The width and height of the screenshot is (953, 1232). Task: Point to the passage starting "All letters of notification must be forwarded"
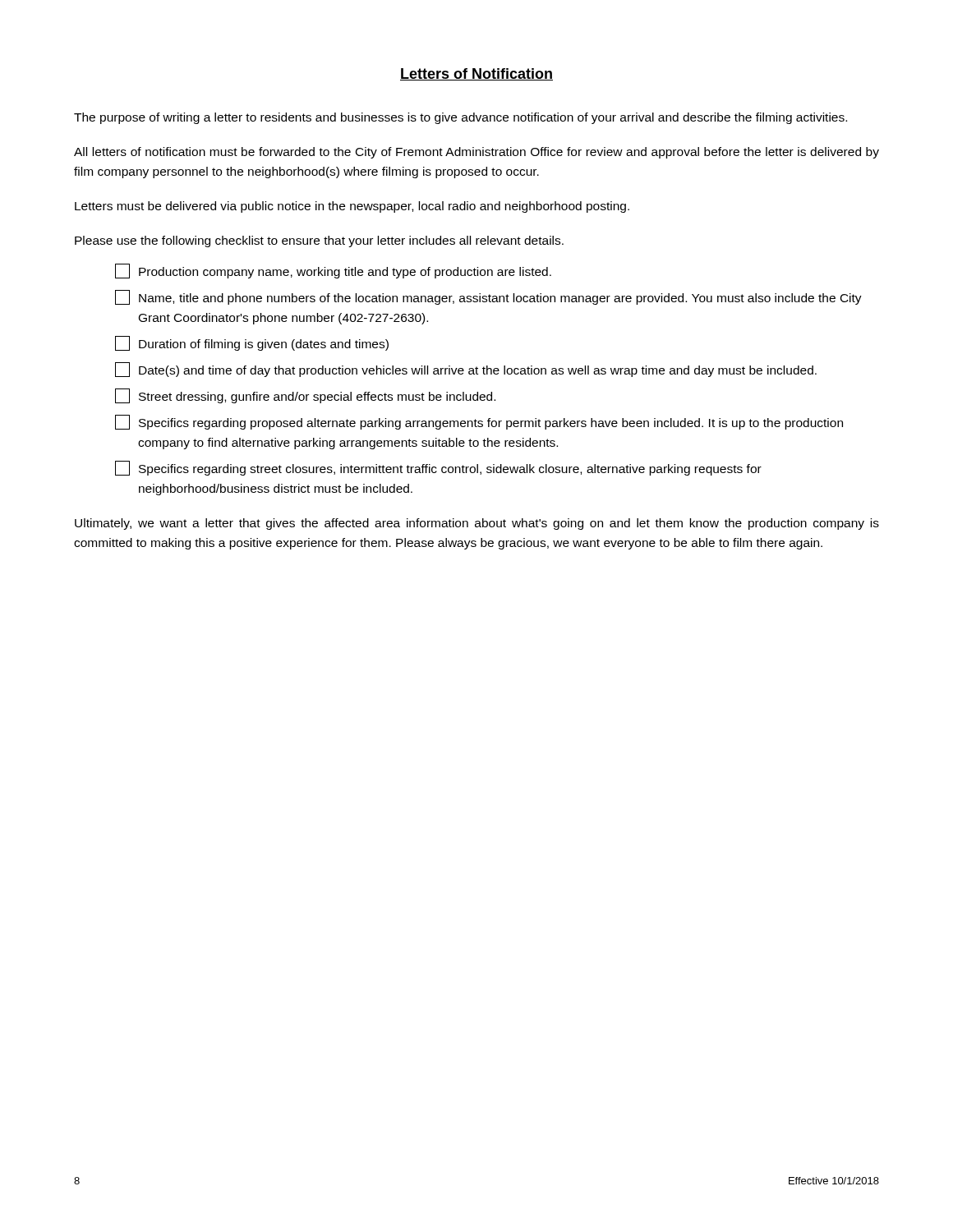pyautogui.click(x=476, y=161)
